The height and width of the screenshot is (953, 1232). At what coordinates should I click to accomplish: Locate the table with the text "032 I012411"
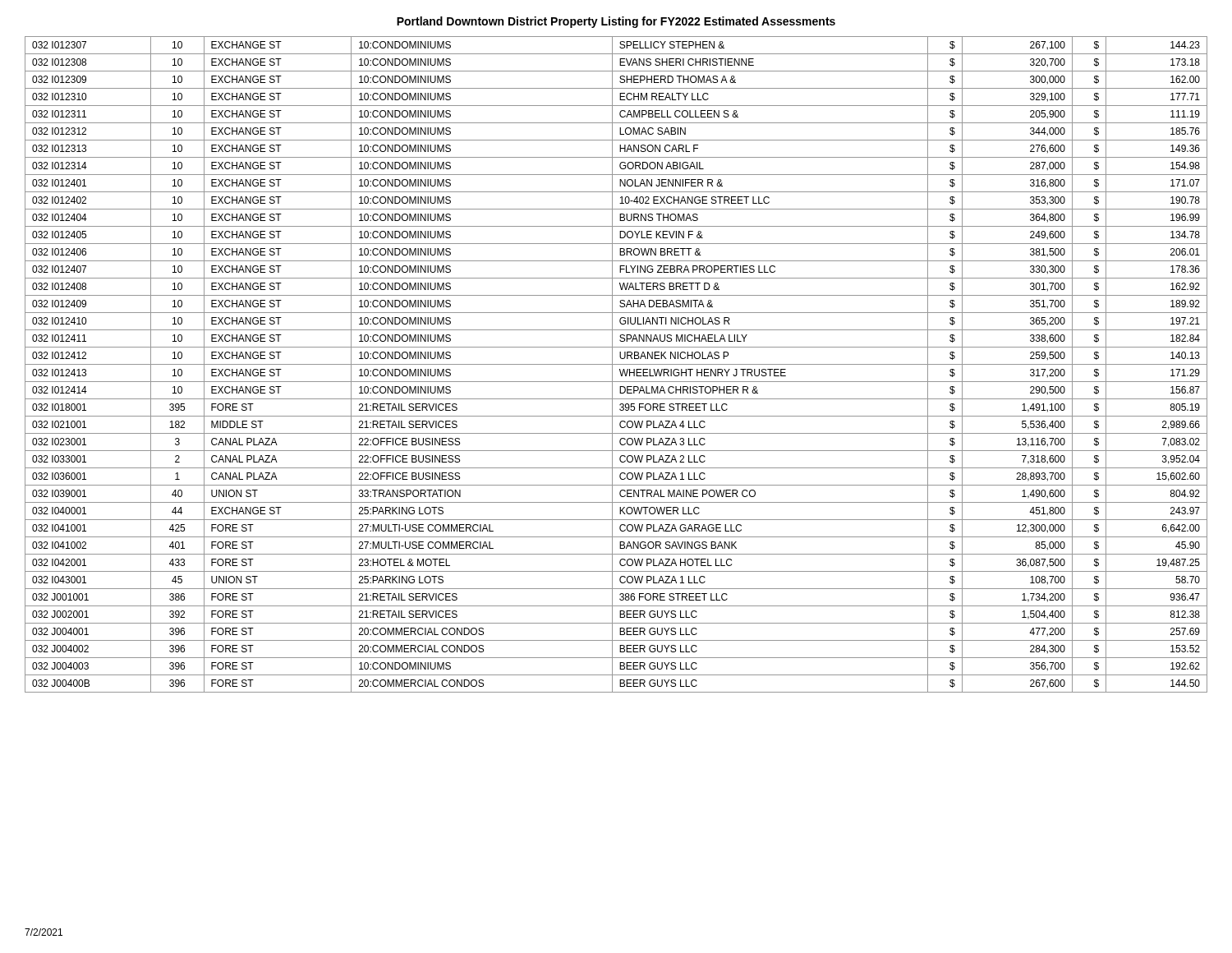pos(616,364)
